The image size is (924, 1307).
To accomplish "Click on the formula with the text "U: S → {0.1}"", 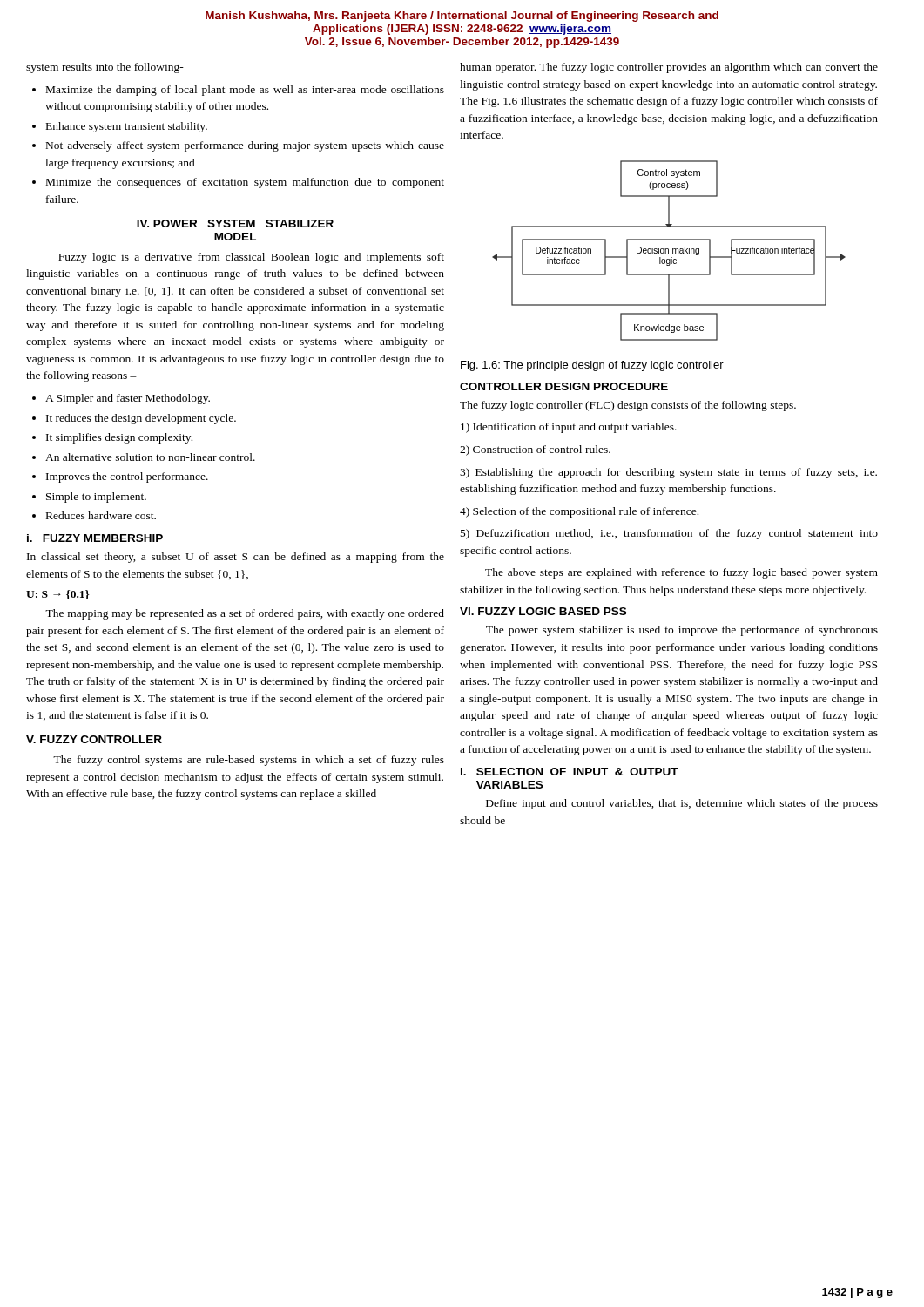I will 58,594.
